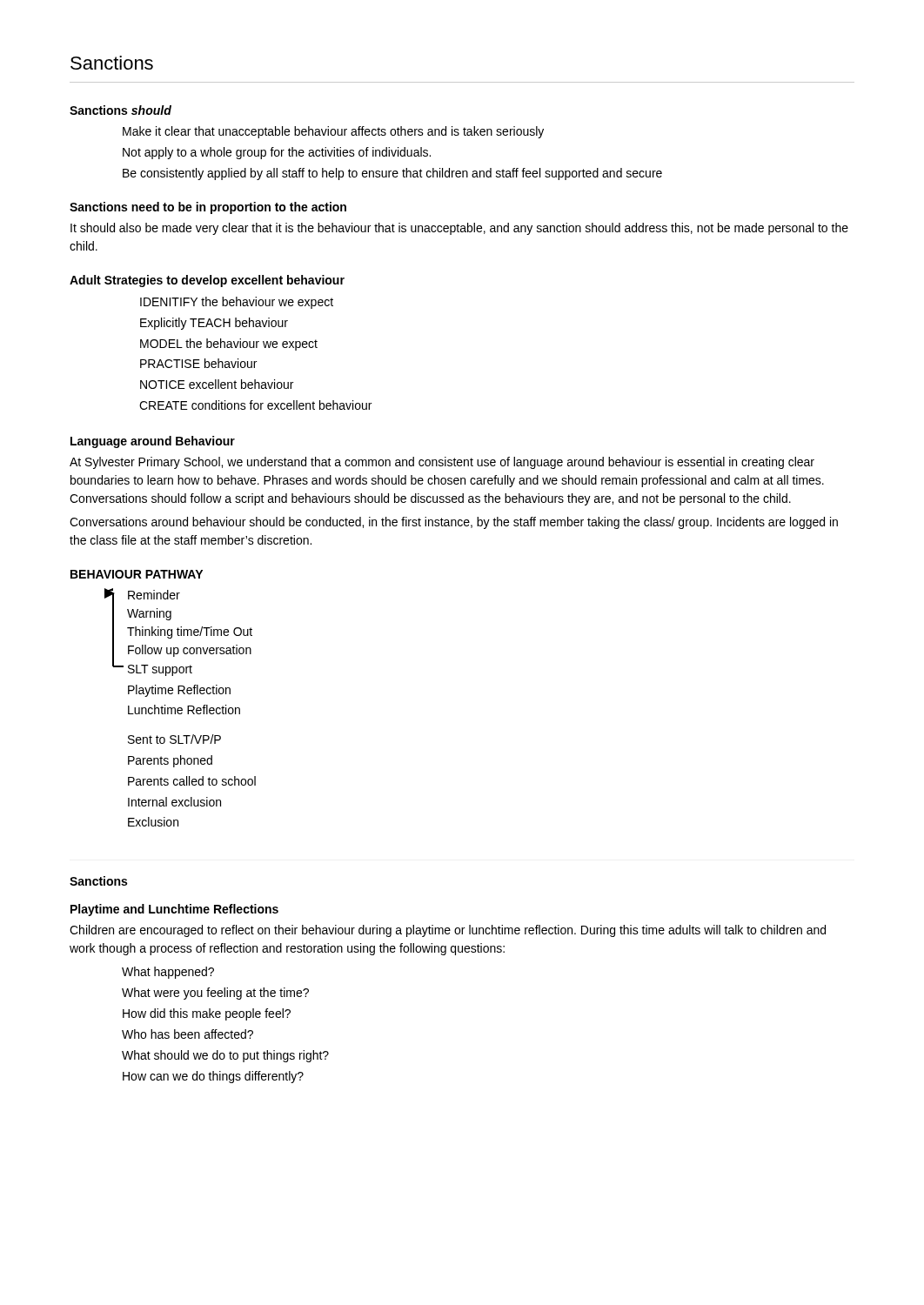Find "IDENITIFY the behaviour we expect" on this page
This screenshot has width=924, height=1305.
(236, 302)
